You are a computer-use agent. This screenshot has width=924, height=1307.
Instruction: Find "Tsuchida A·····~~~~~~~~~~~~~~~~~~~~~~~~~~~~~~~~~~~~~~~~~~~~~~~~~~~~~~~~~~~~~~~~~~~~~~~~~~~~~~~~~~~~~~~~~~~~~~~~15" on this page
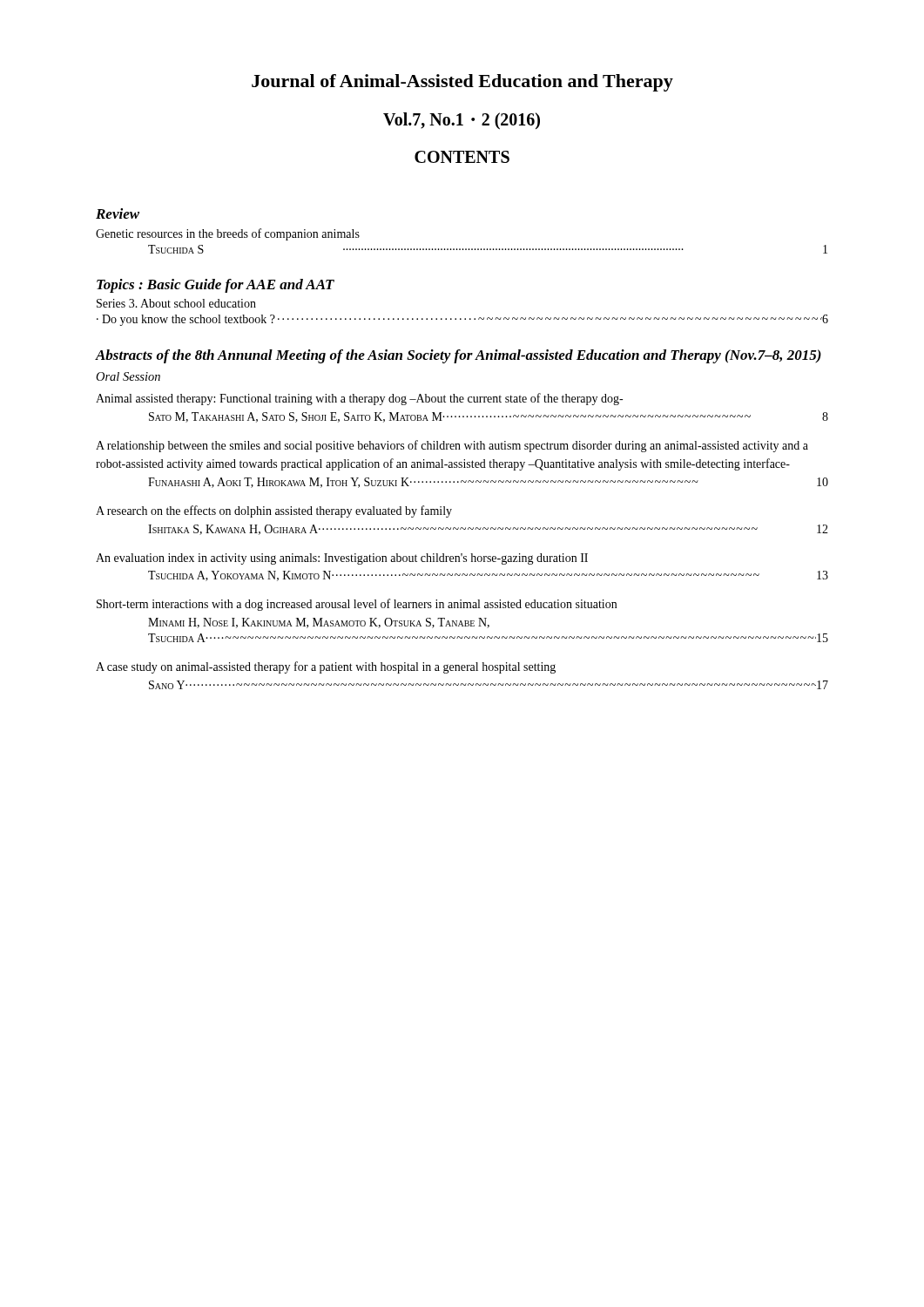pos(488,639)
